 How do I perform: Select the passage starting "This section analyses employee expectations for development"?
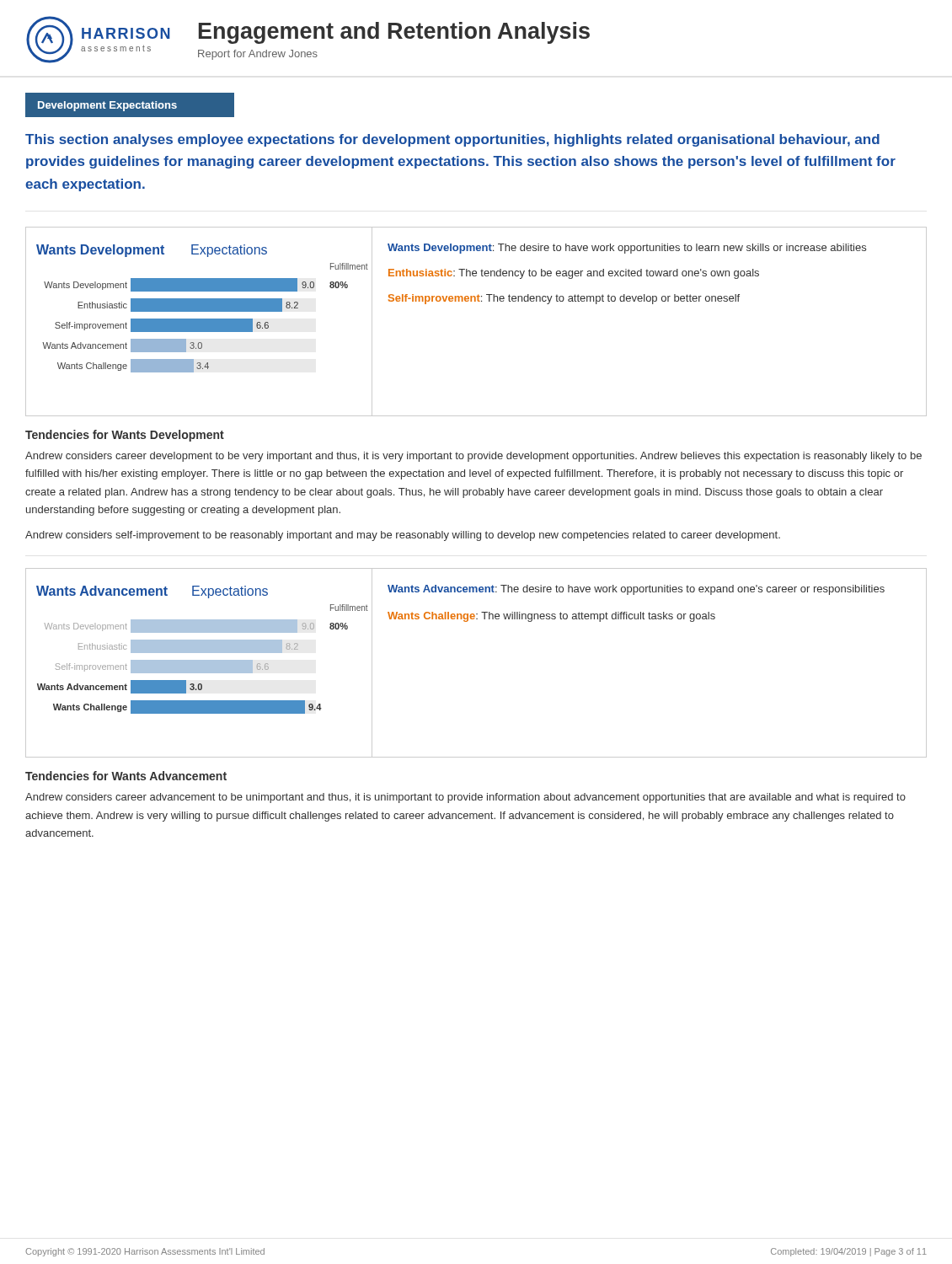click(x=460, y=162)
